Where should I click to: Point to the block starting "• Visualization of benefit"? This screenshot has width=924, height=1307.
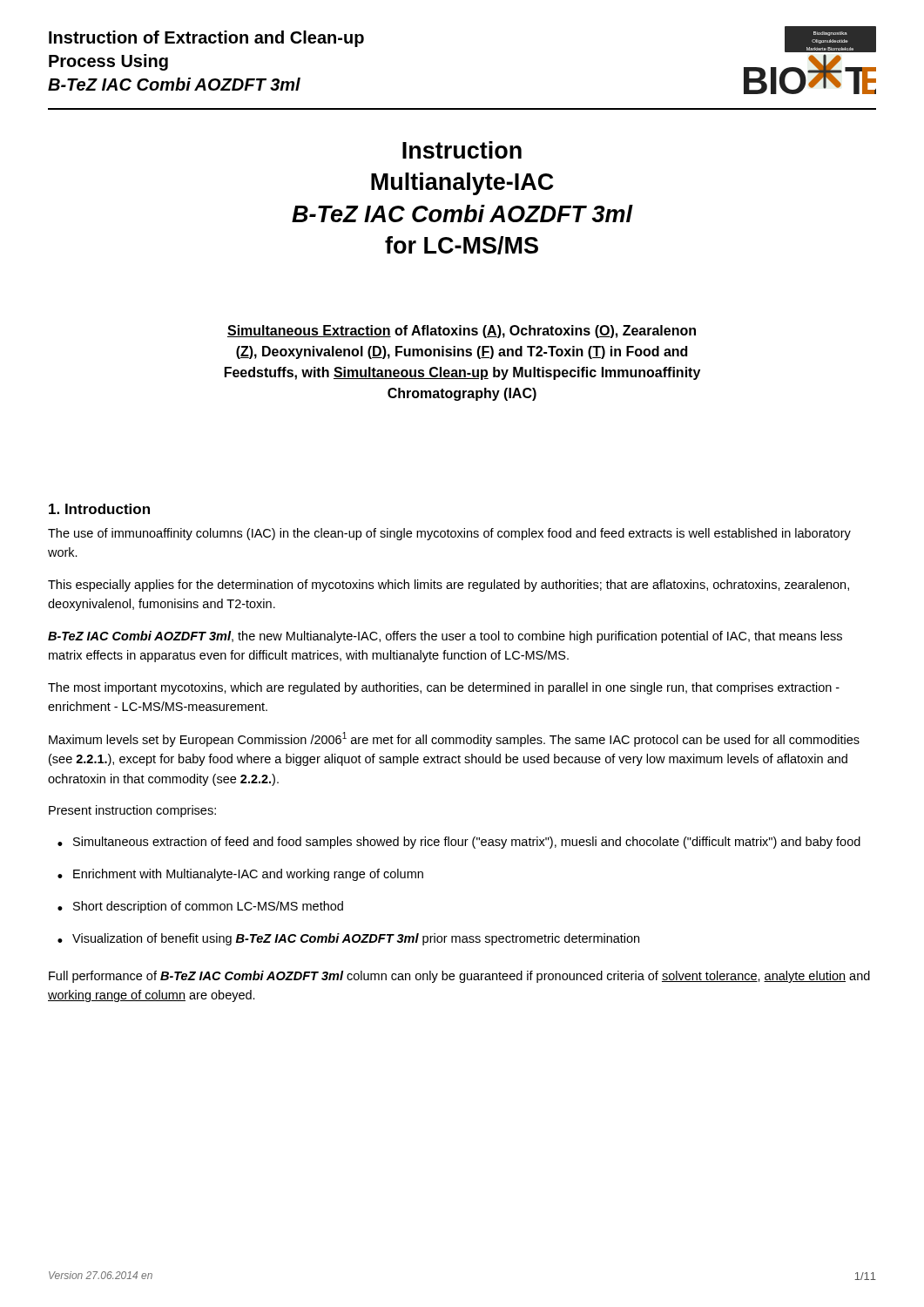coord(462,942)
